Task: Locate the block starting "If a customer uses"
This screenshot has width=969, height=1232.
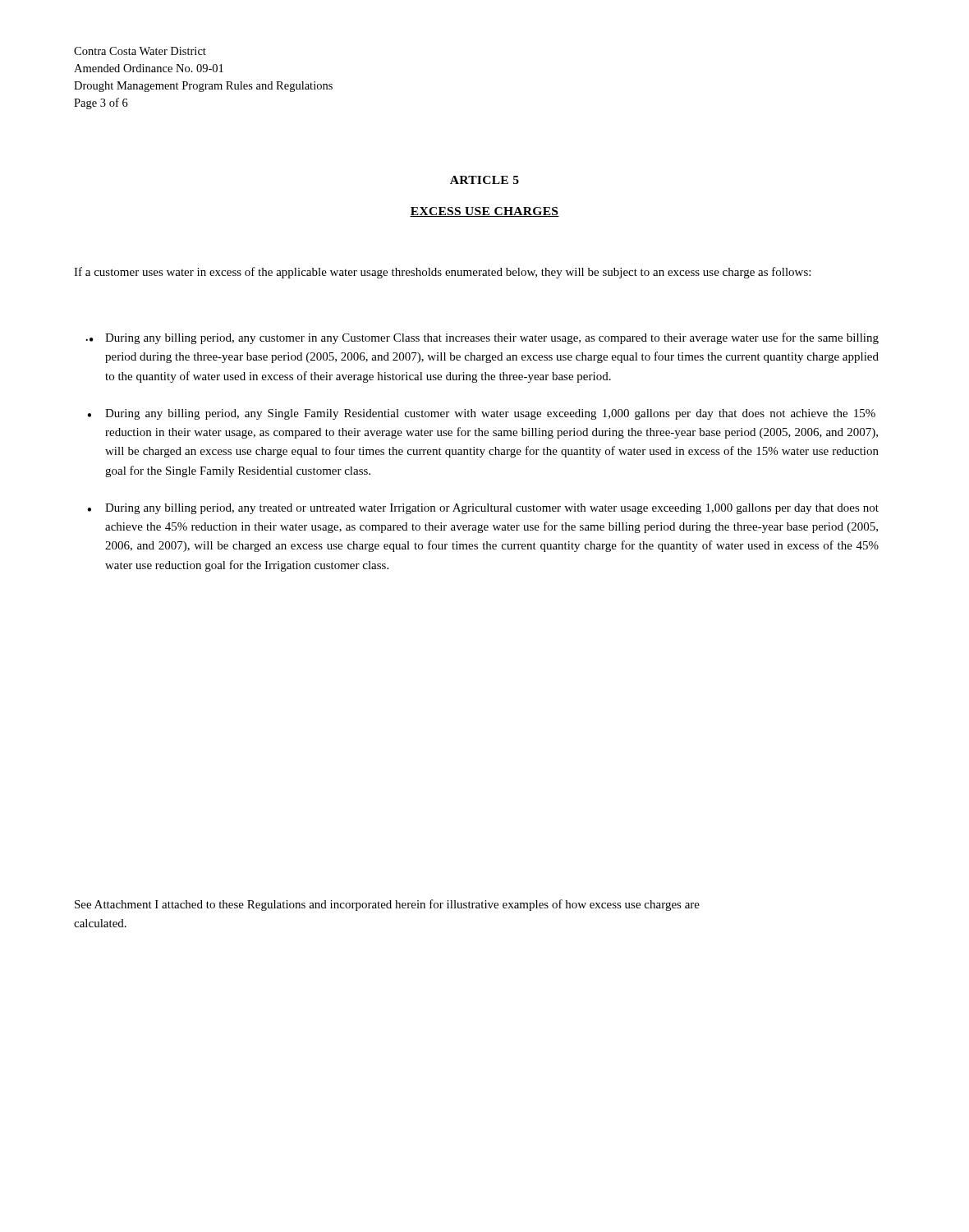Action: 443,272
